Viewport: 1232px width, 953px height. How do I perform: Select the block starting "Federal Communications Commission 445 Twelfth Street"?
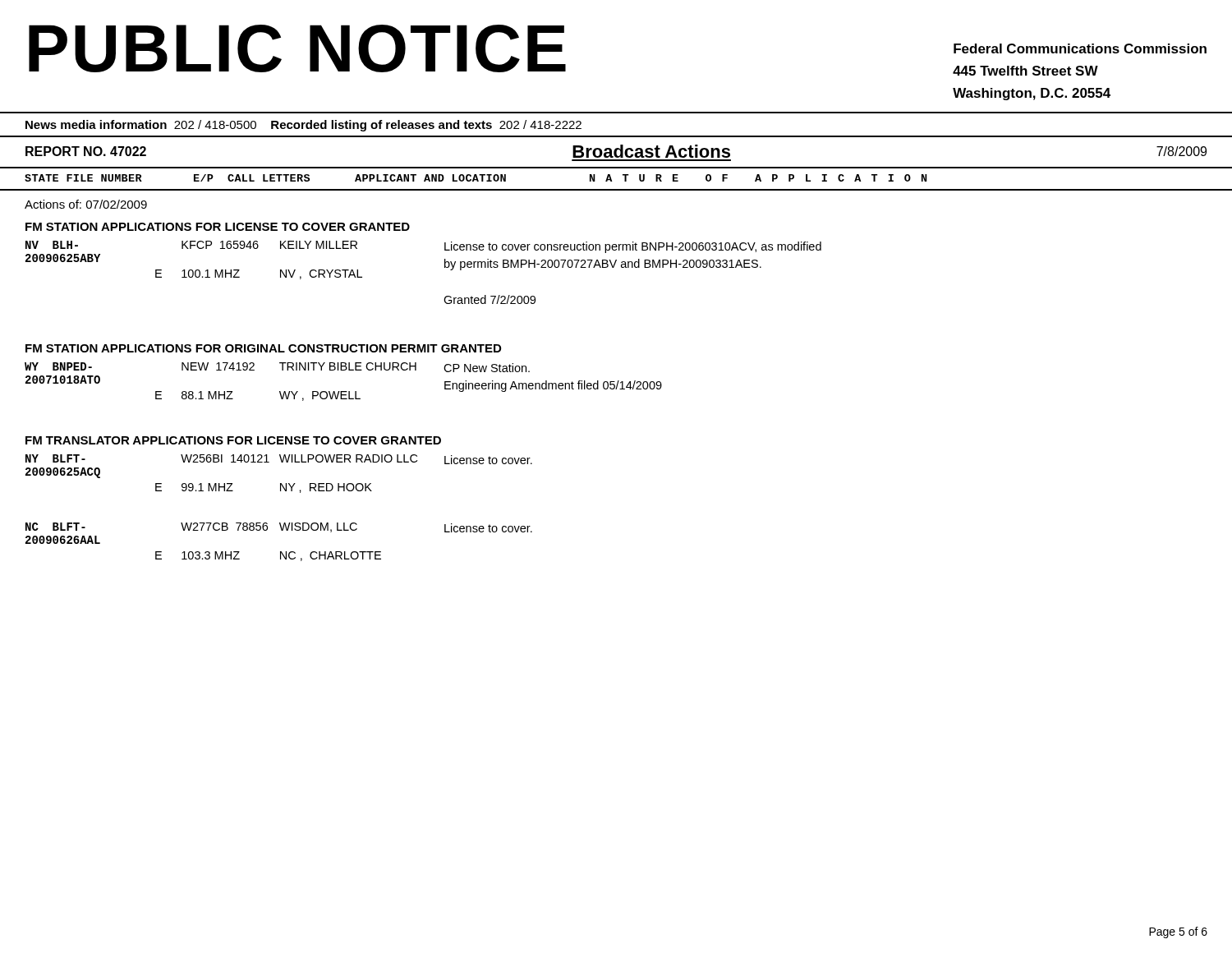coord(1080,71)
